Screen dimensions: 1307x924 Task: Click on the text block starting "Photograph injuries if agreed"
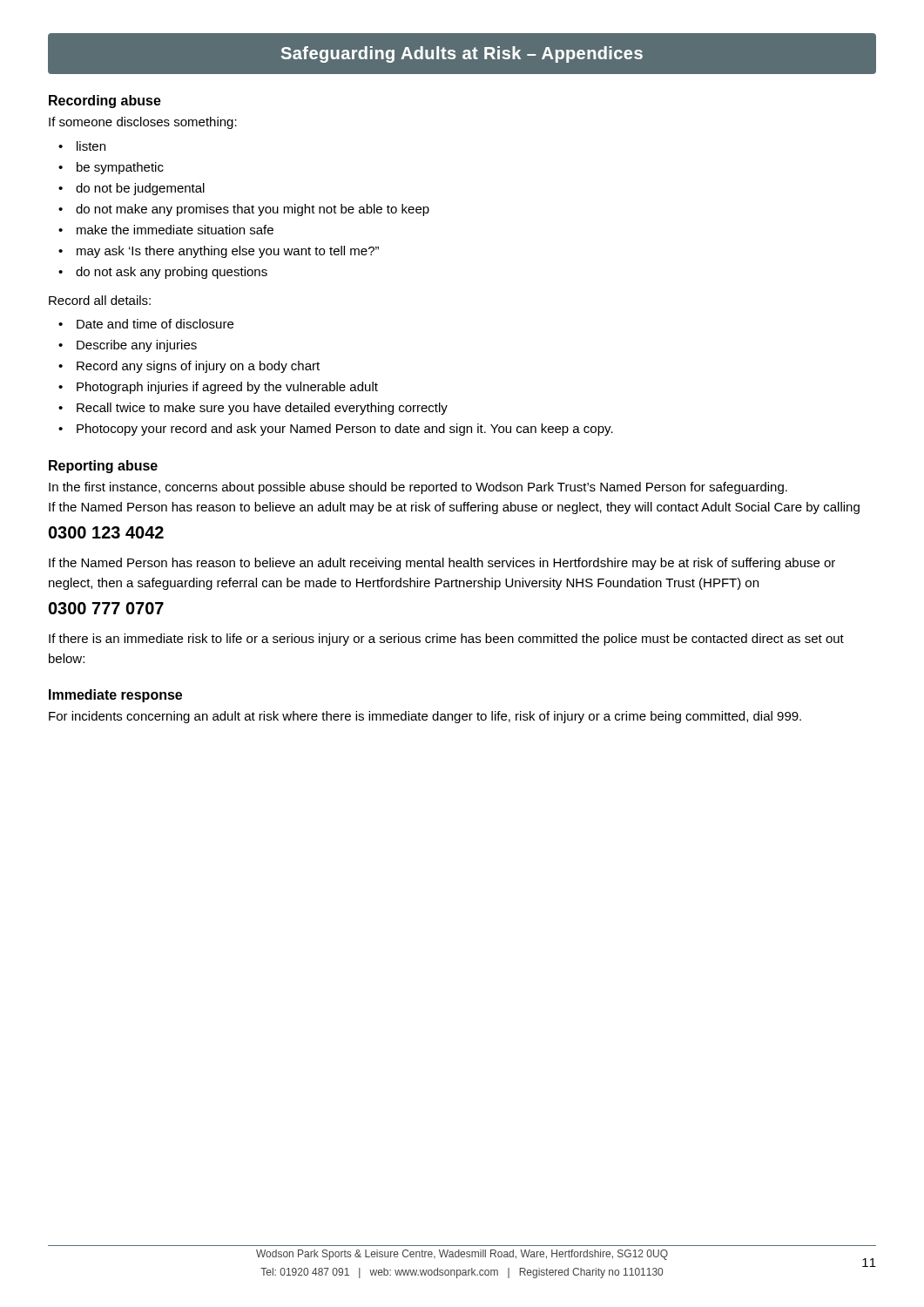(x=227, y=386)
